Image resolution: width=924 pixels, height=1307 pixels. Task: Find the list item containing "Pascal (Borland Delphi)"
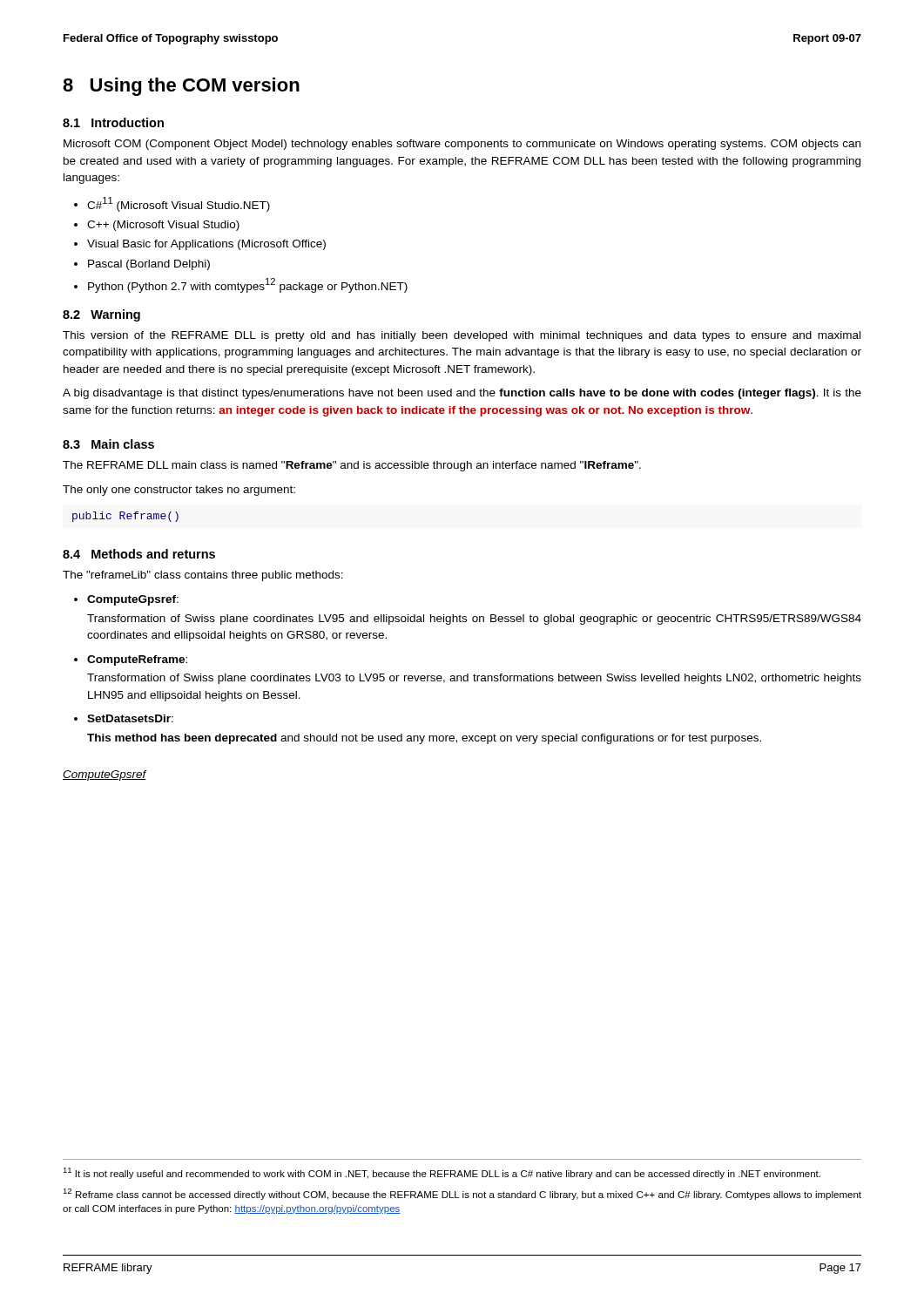[x=149, y=265]
